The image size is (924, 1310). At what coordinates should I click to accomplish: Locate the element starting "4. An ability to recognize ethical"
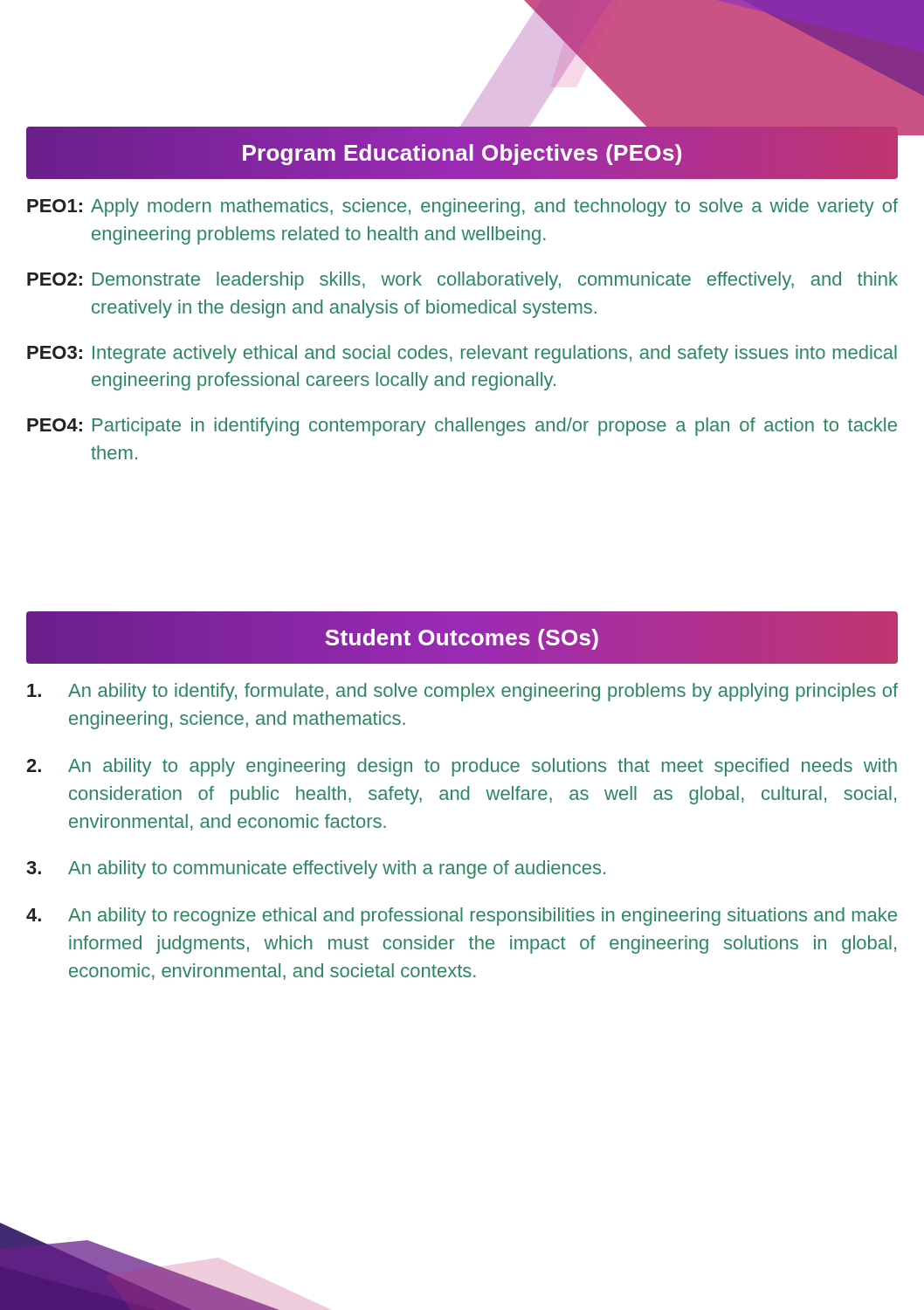462,943
